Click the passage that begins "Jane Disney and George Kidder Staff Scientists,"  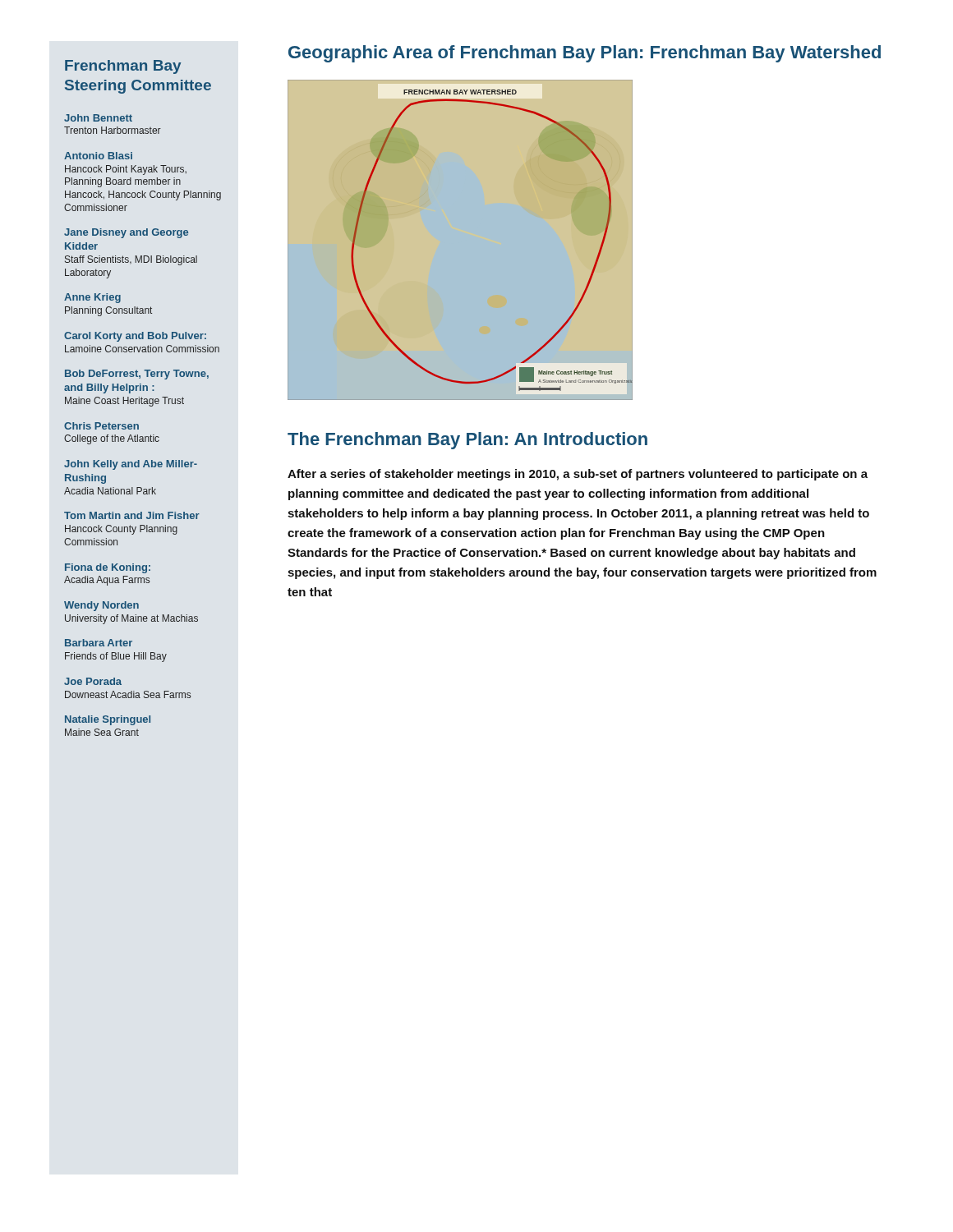tap(144, 253)
